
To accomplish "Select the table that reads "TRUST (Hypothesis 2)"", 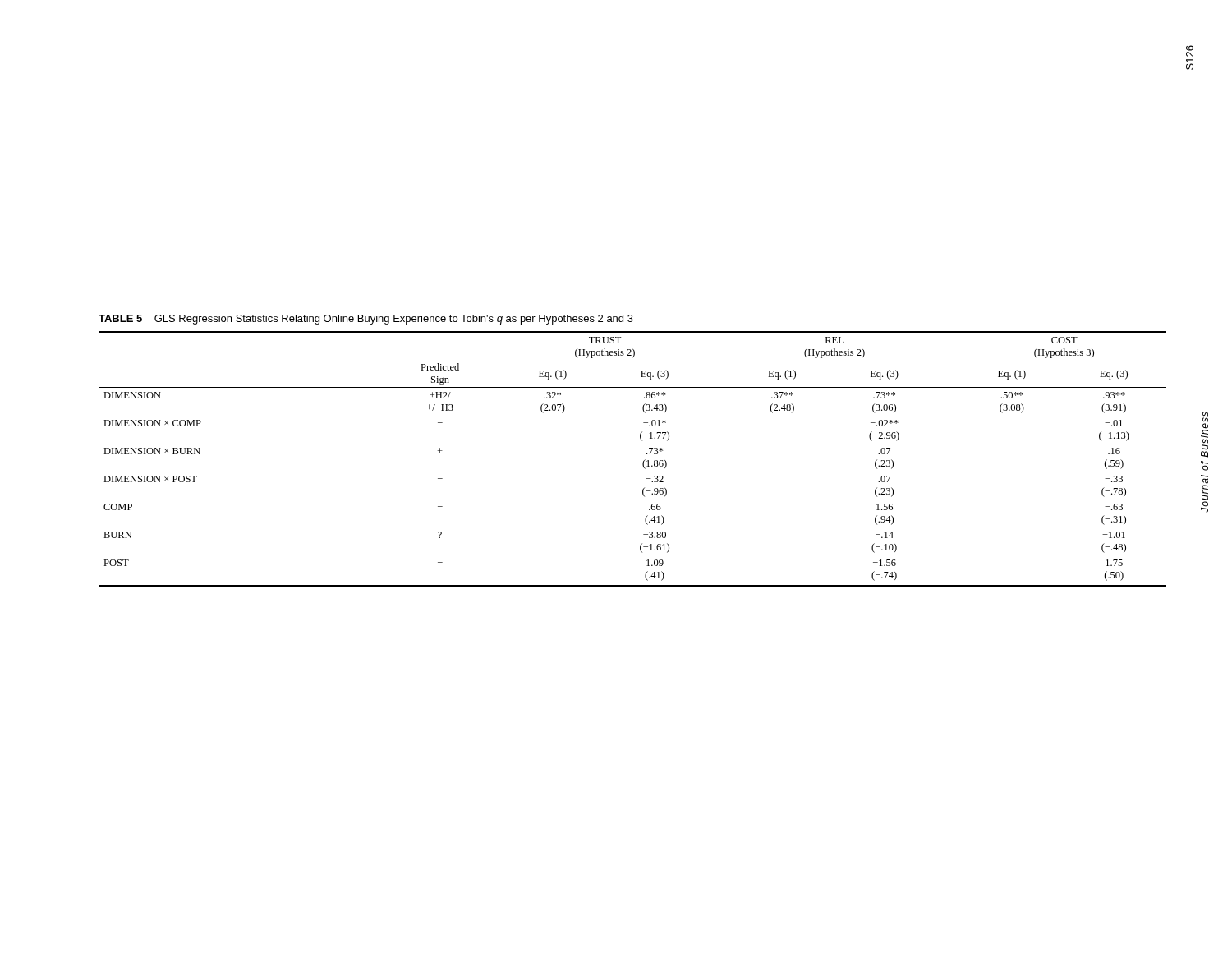I will point(632,459).
